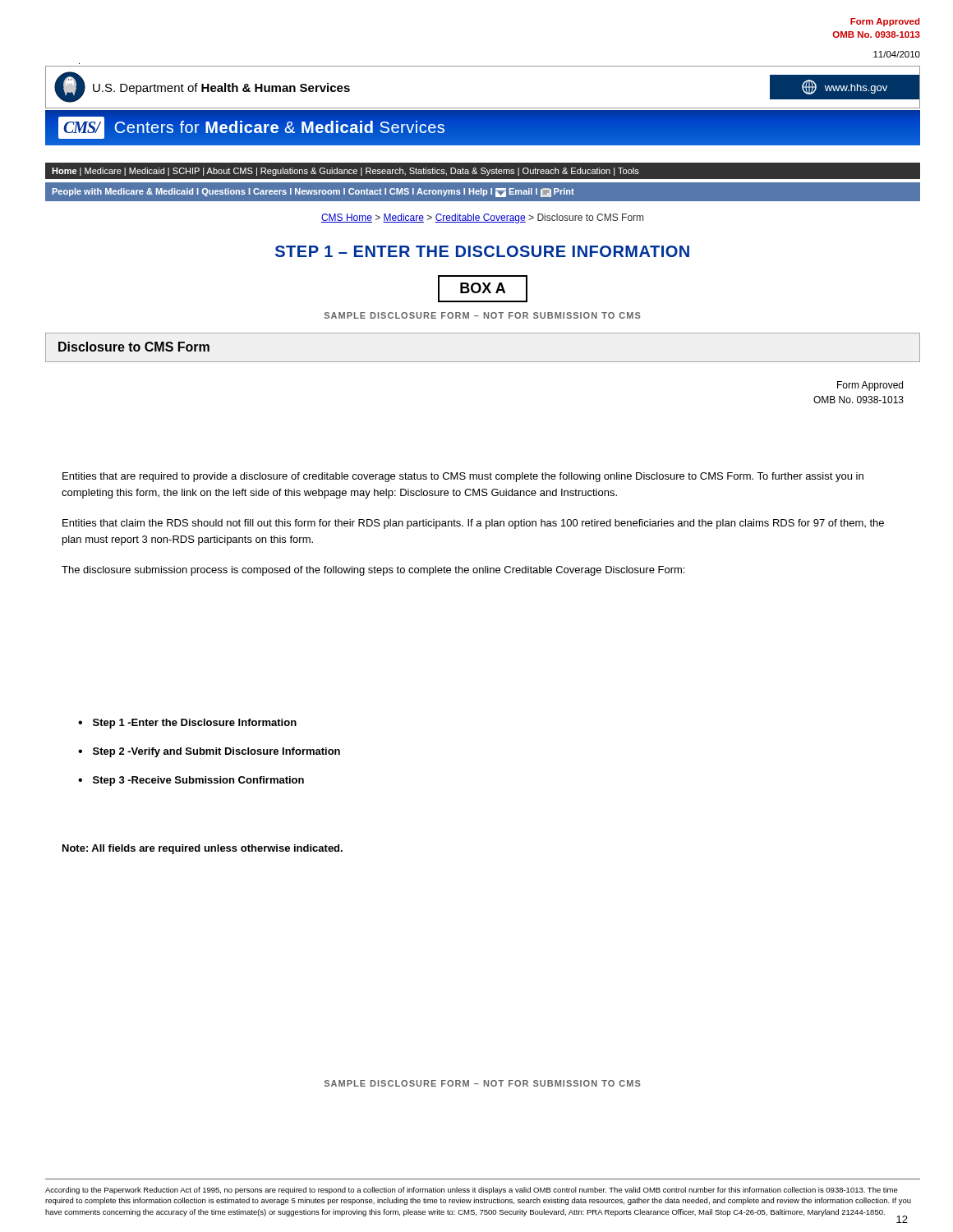
Task: Find the block on this page that starts "People with Medicare"
Action: click(x=313, y=192)
